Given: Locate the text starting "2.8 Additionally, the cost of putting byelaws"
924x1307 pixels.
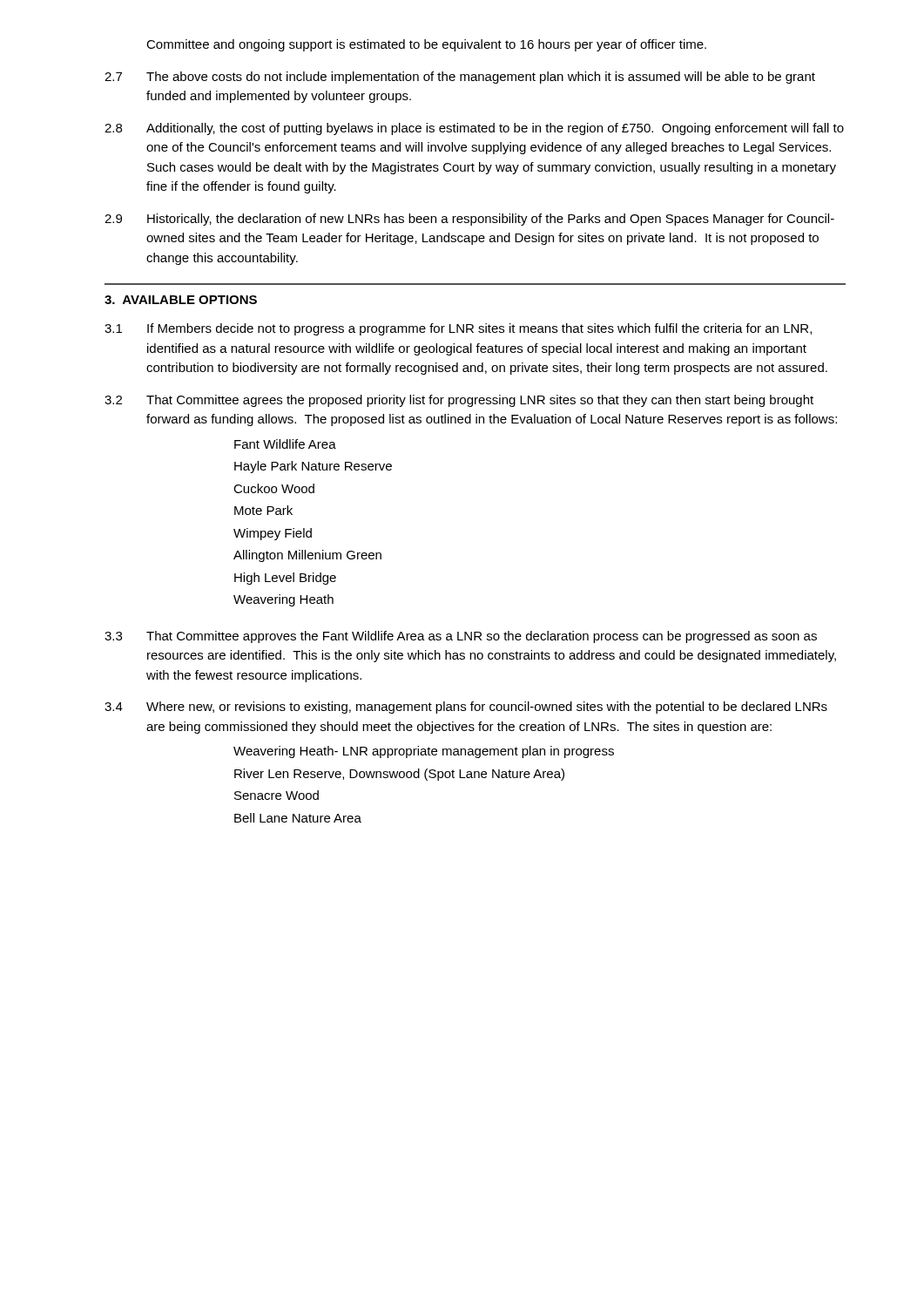Looking at the screenshot, I should pos(475,157).
